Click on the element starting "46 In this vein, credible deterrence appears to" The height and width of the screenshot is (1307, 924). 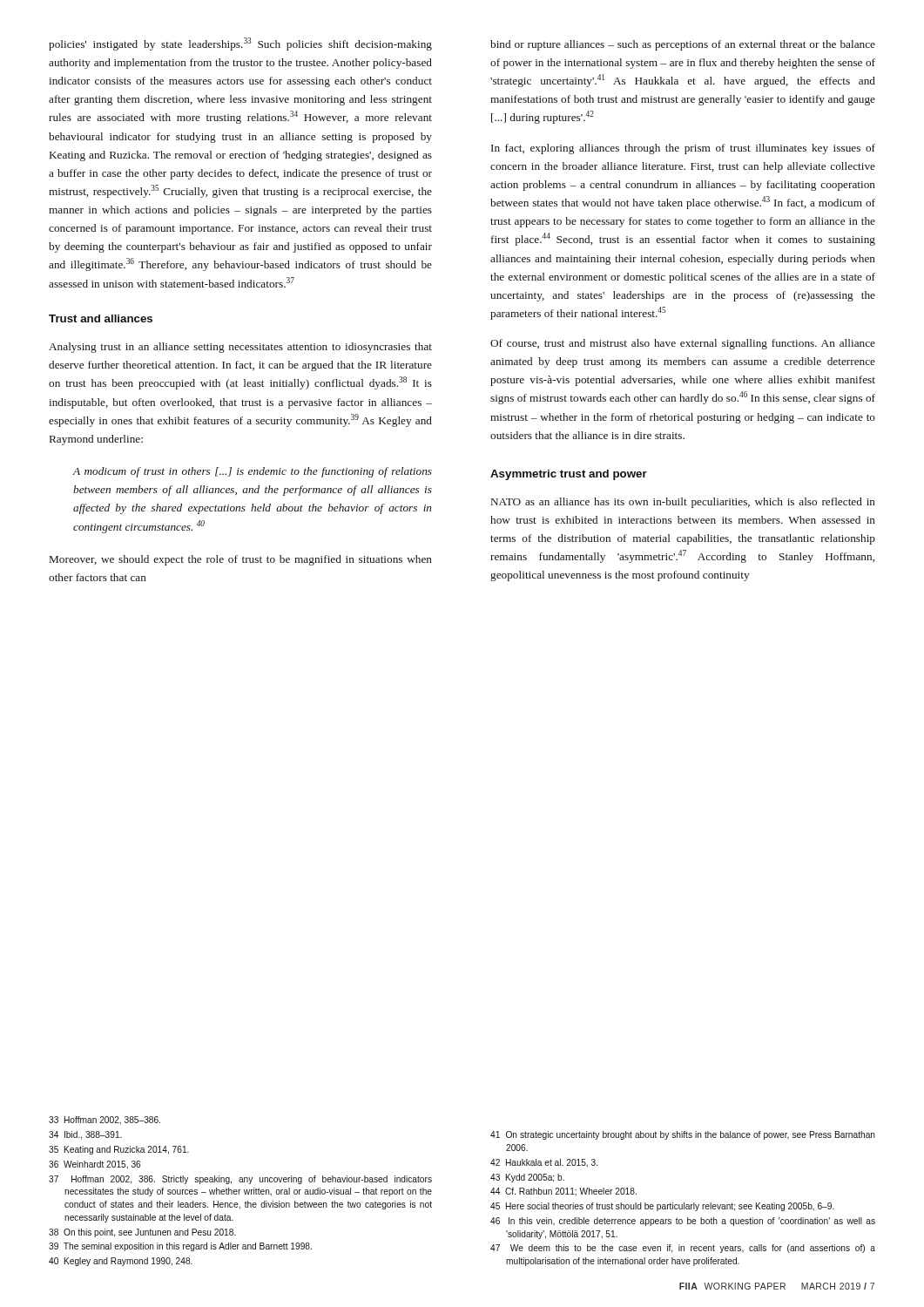[x=683, y=1228]
